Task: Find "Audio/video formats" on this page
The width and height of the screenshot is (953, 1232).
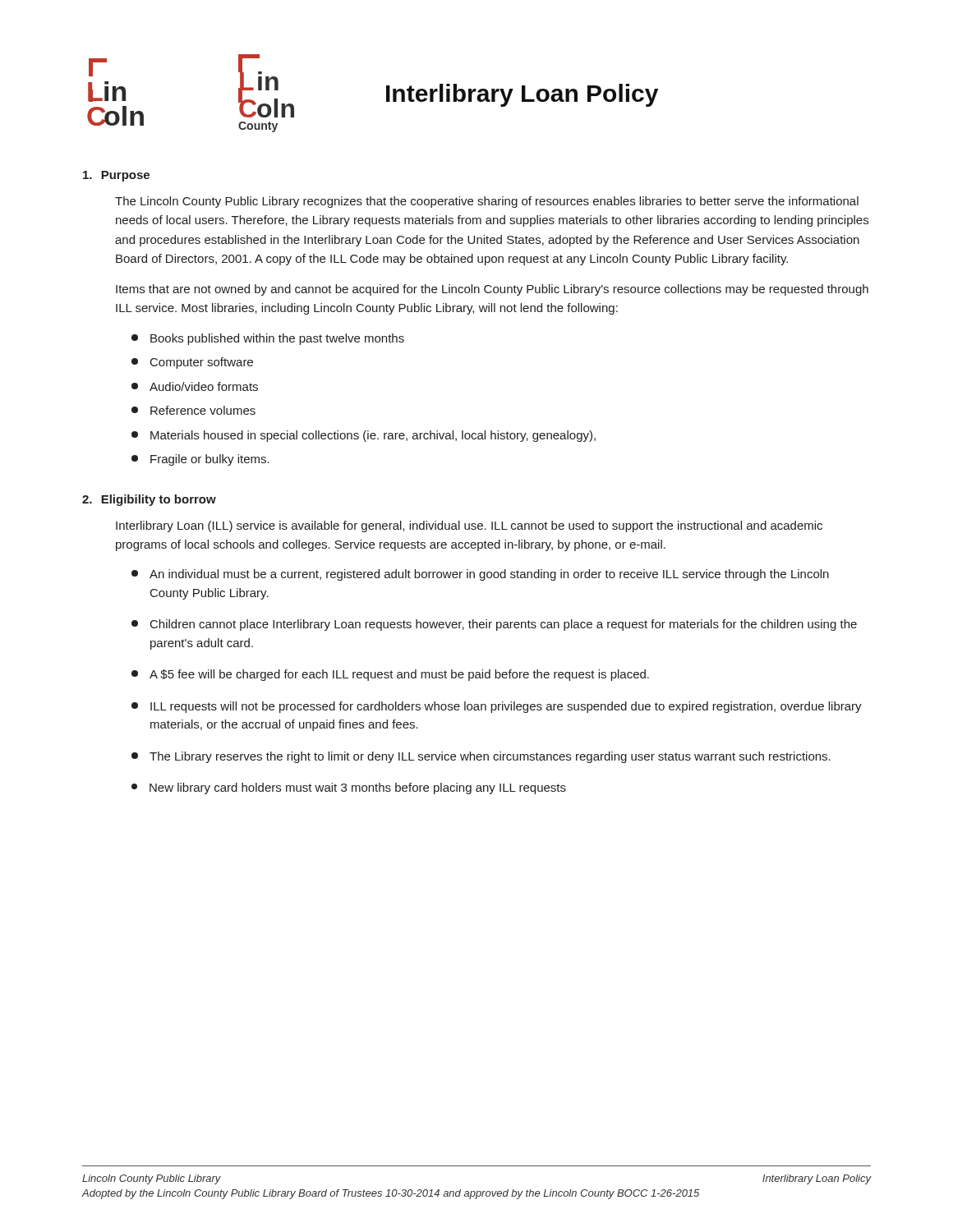Action: (x=195, y=386)
